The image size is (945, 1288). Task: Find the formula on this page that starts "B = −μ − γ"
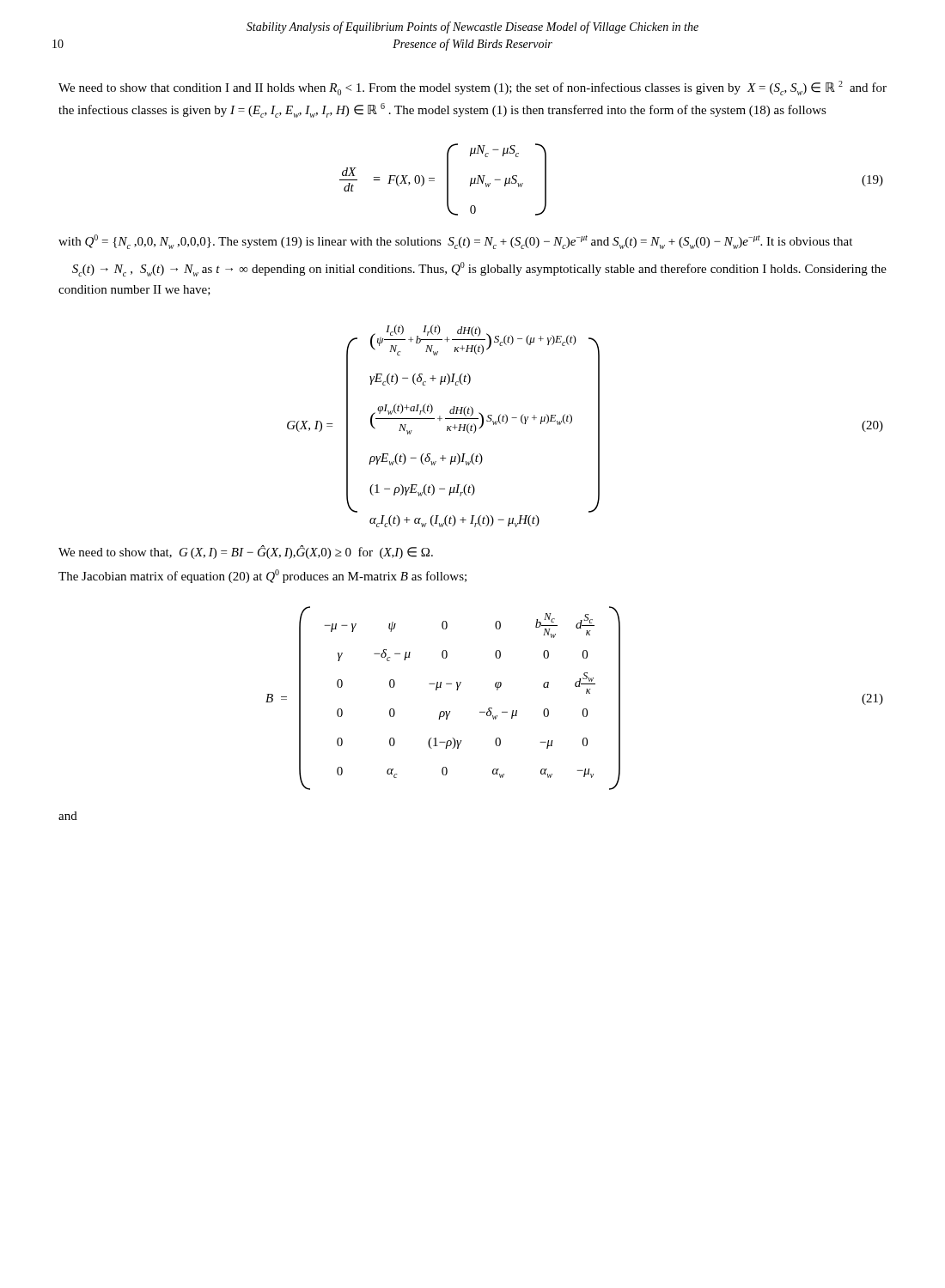472,698
